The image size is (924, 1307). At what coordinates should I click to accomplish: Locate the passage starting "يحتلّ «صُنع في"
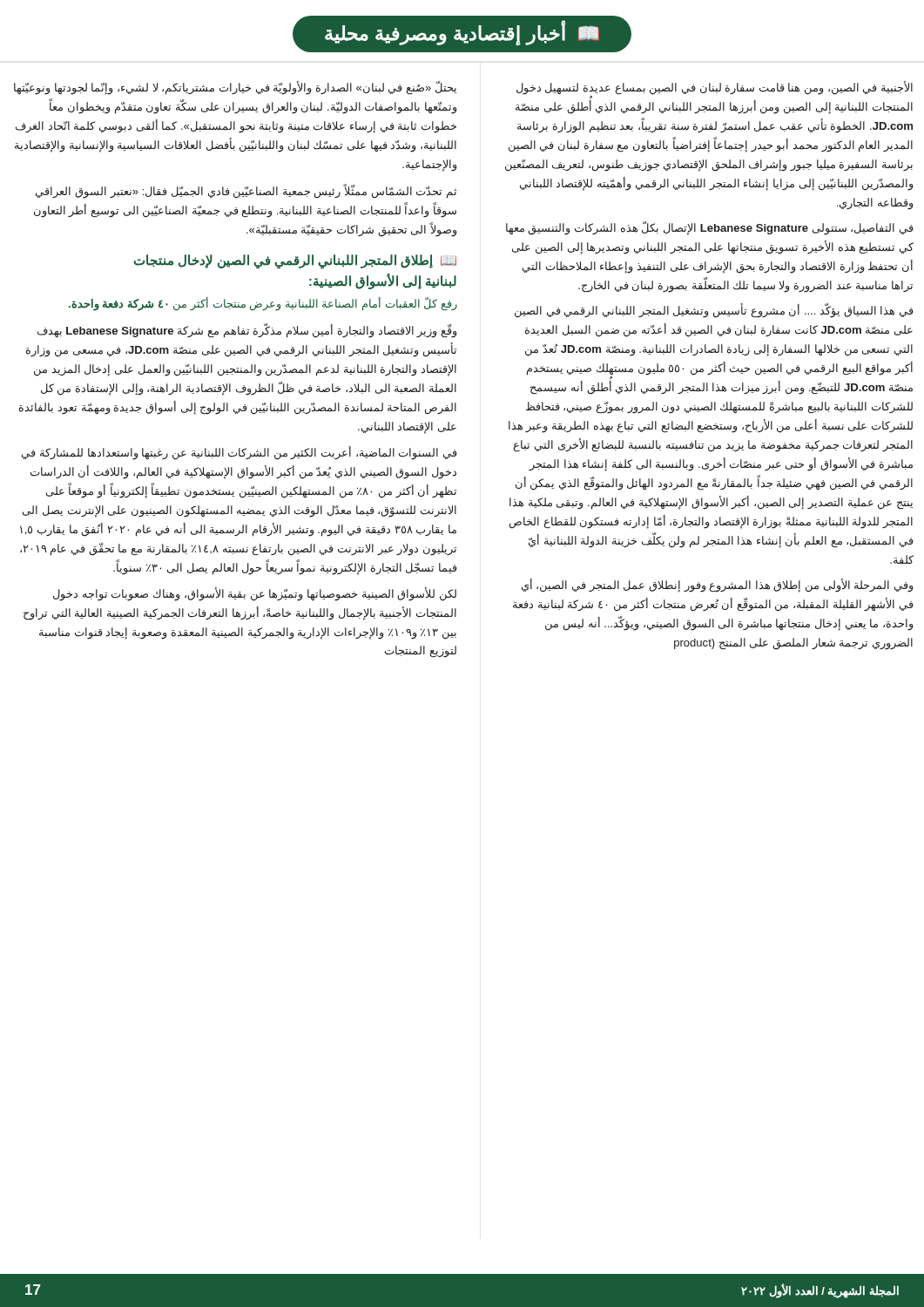[235, 126]
